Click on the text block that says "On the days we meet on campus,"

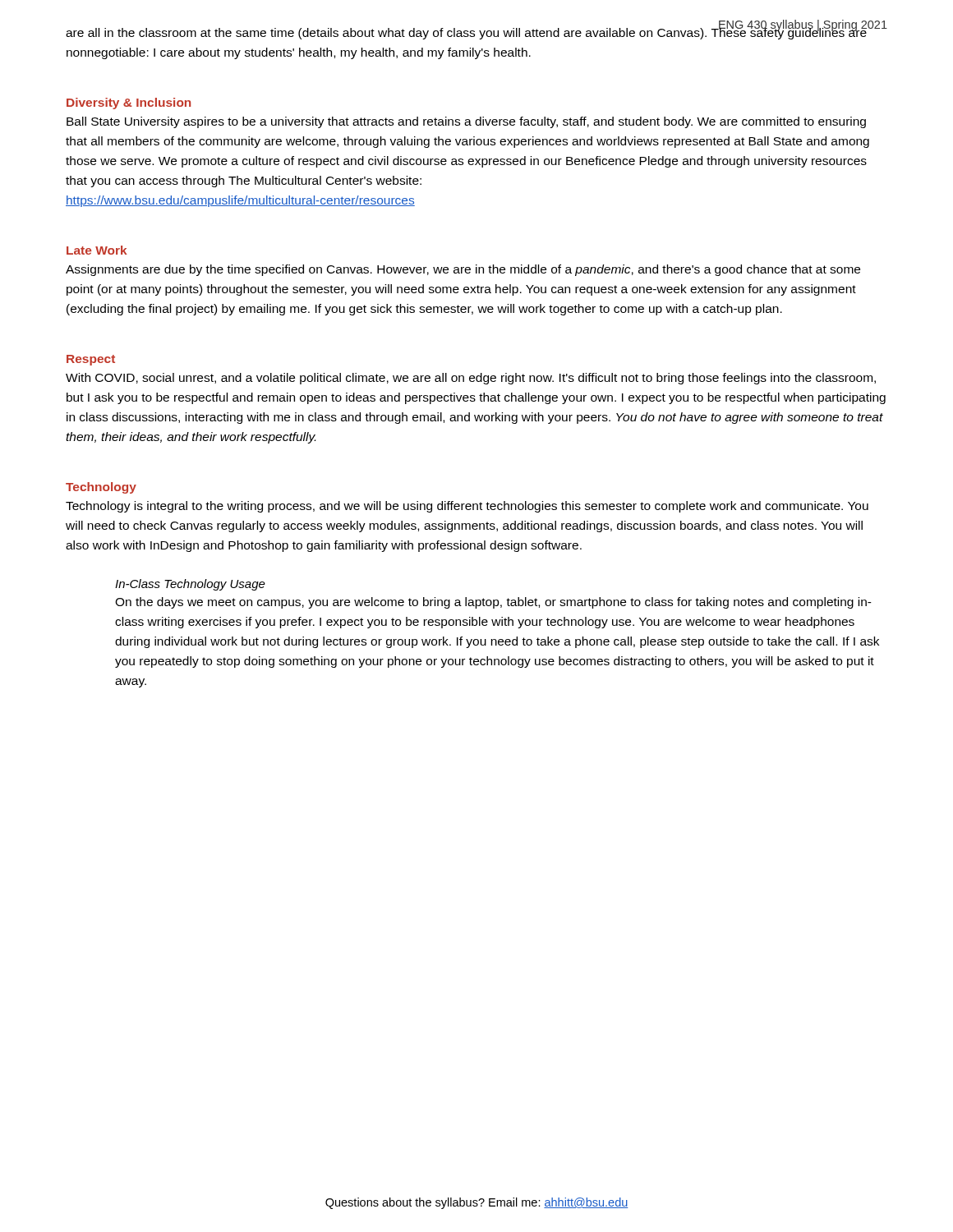(497, 641)
